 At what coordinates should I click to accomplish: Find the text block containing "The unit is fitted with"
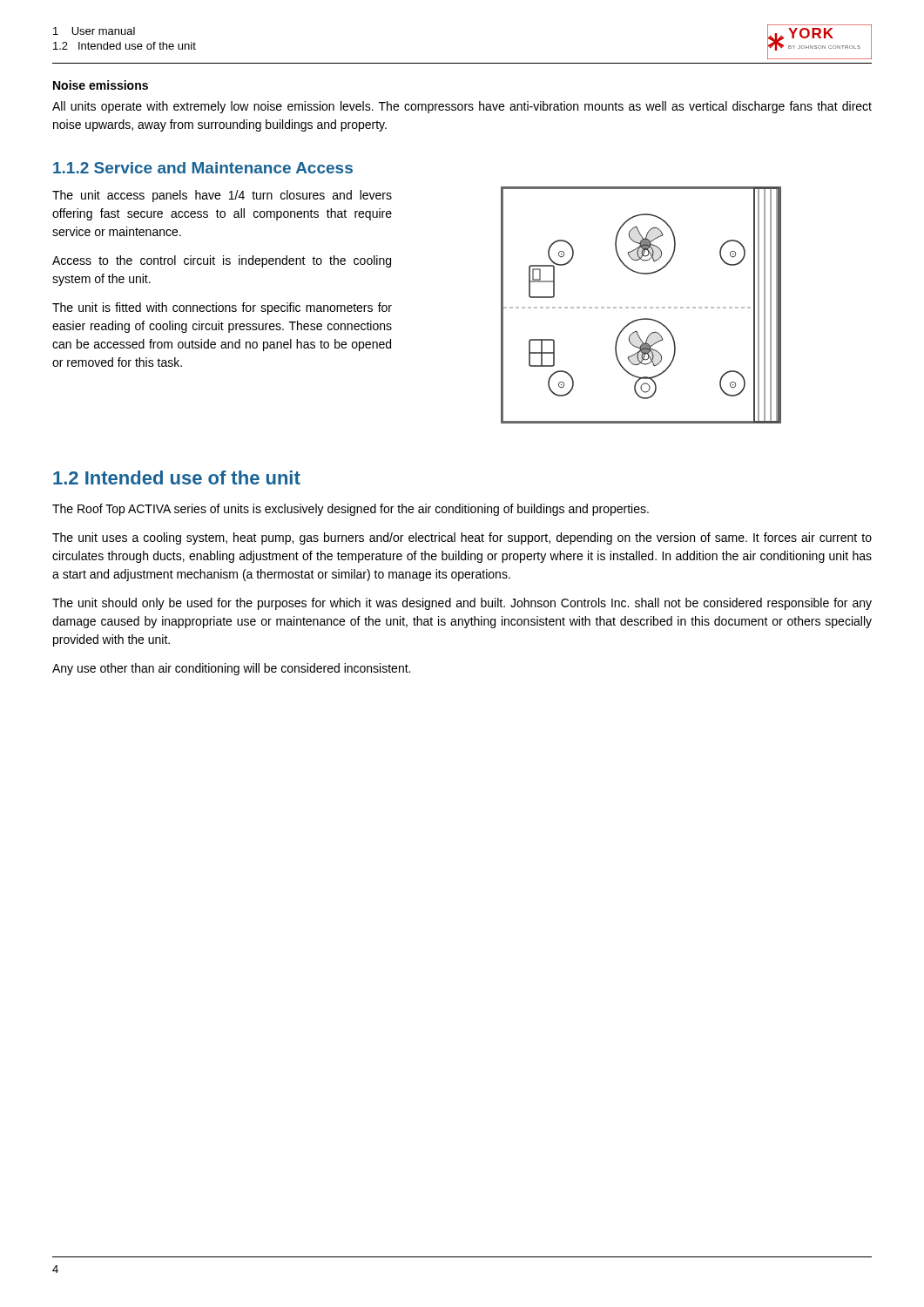tap(222, 335)
